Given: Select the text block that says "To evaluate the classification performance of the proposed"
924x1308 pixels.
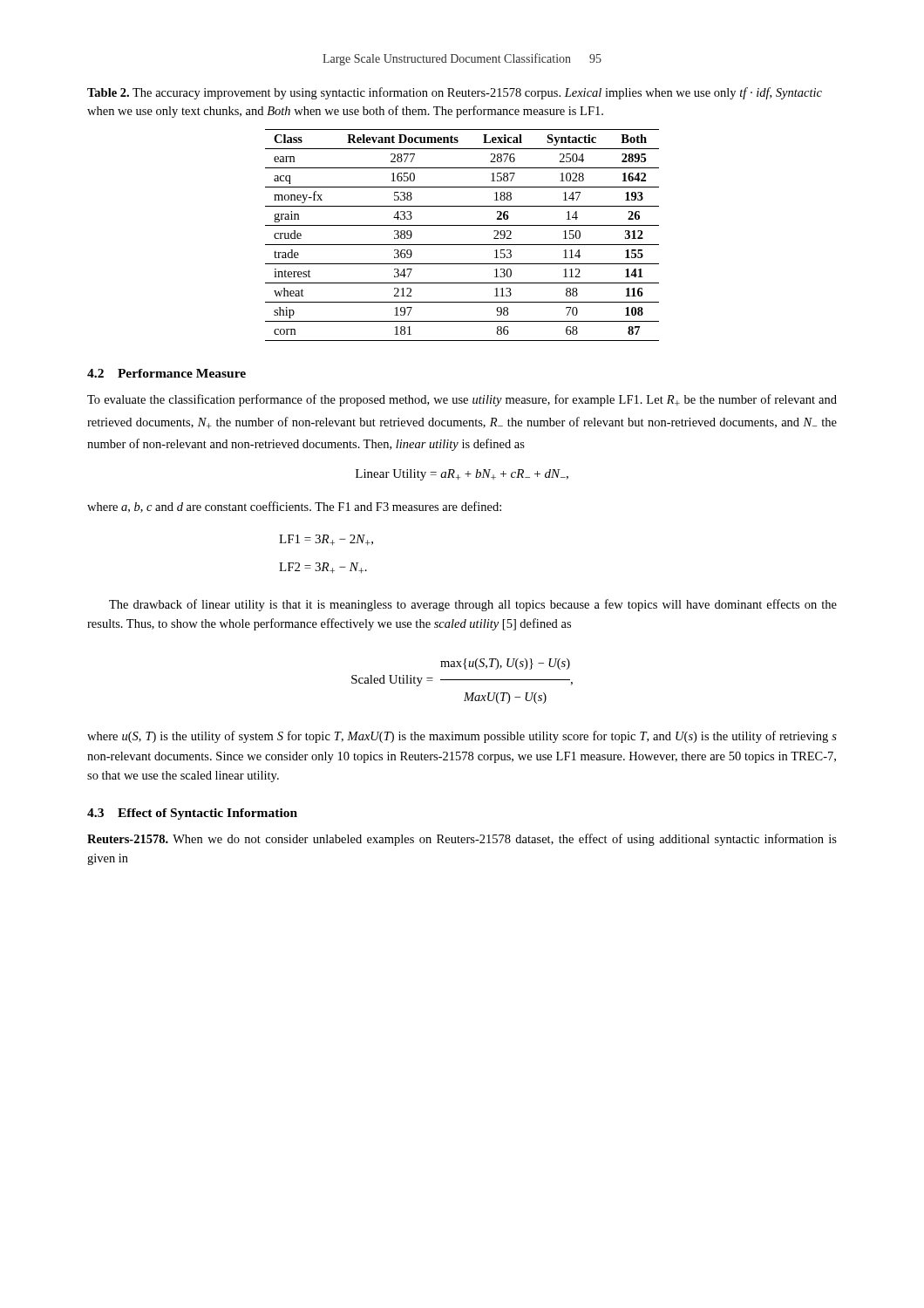Looking at the screenshot, I should (462, 422).
